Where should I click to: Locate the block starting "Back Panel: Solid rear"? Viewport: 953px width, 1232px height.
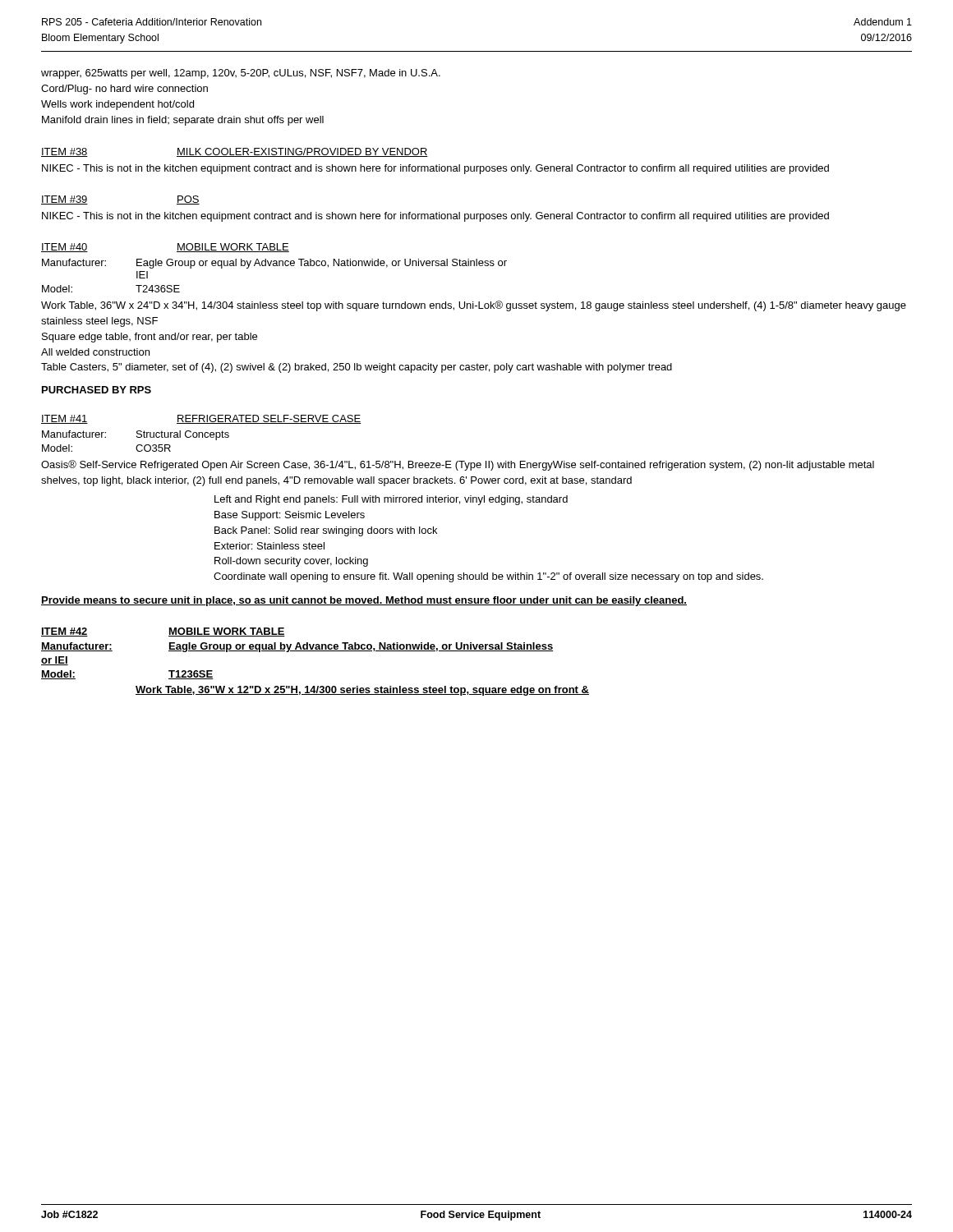(x=325, y=530)
